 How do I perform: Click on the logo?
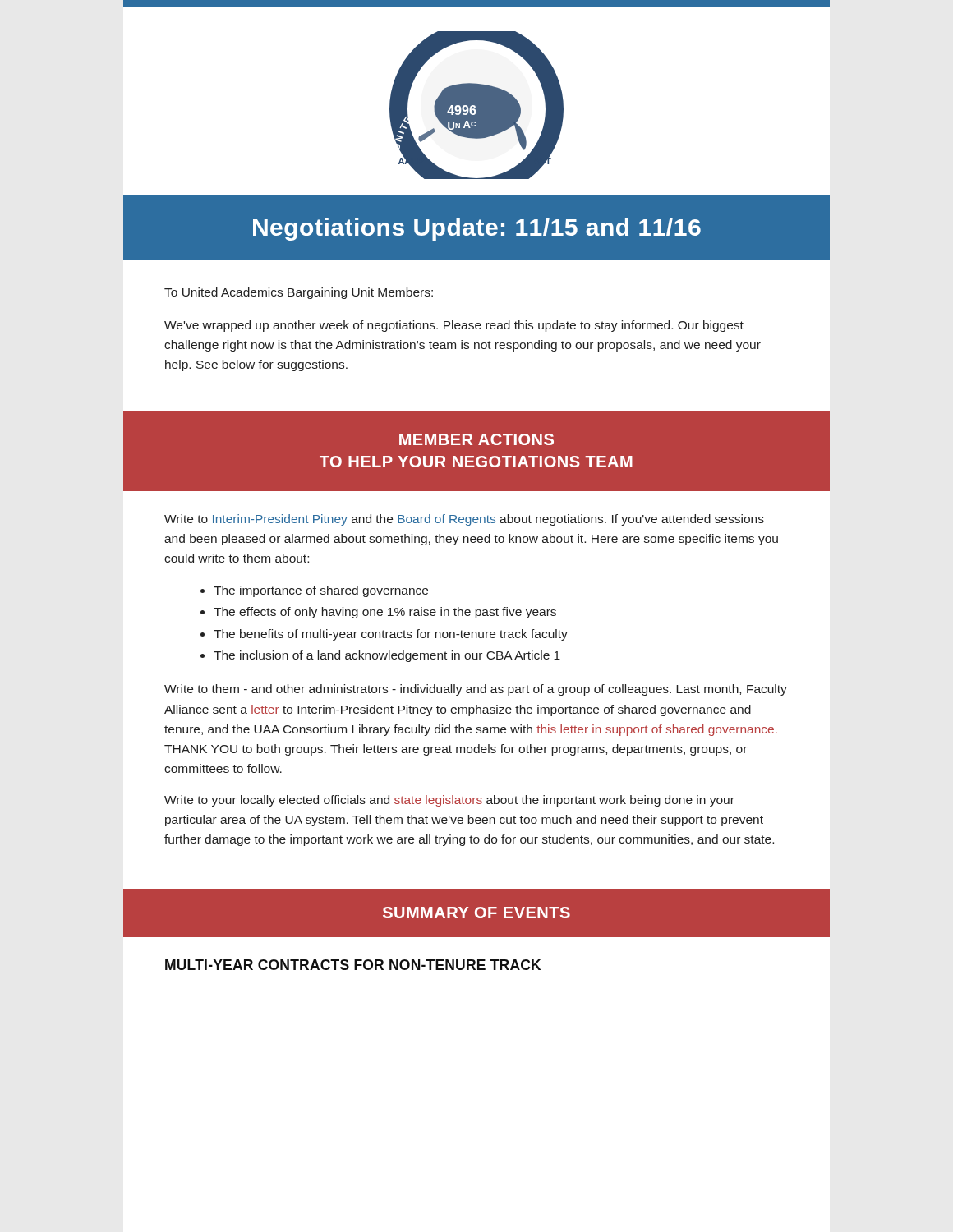(476, 101)
